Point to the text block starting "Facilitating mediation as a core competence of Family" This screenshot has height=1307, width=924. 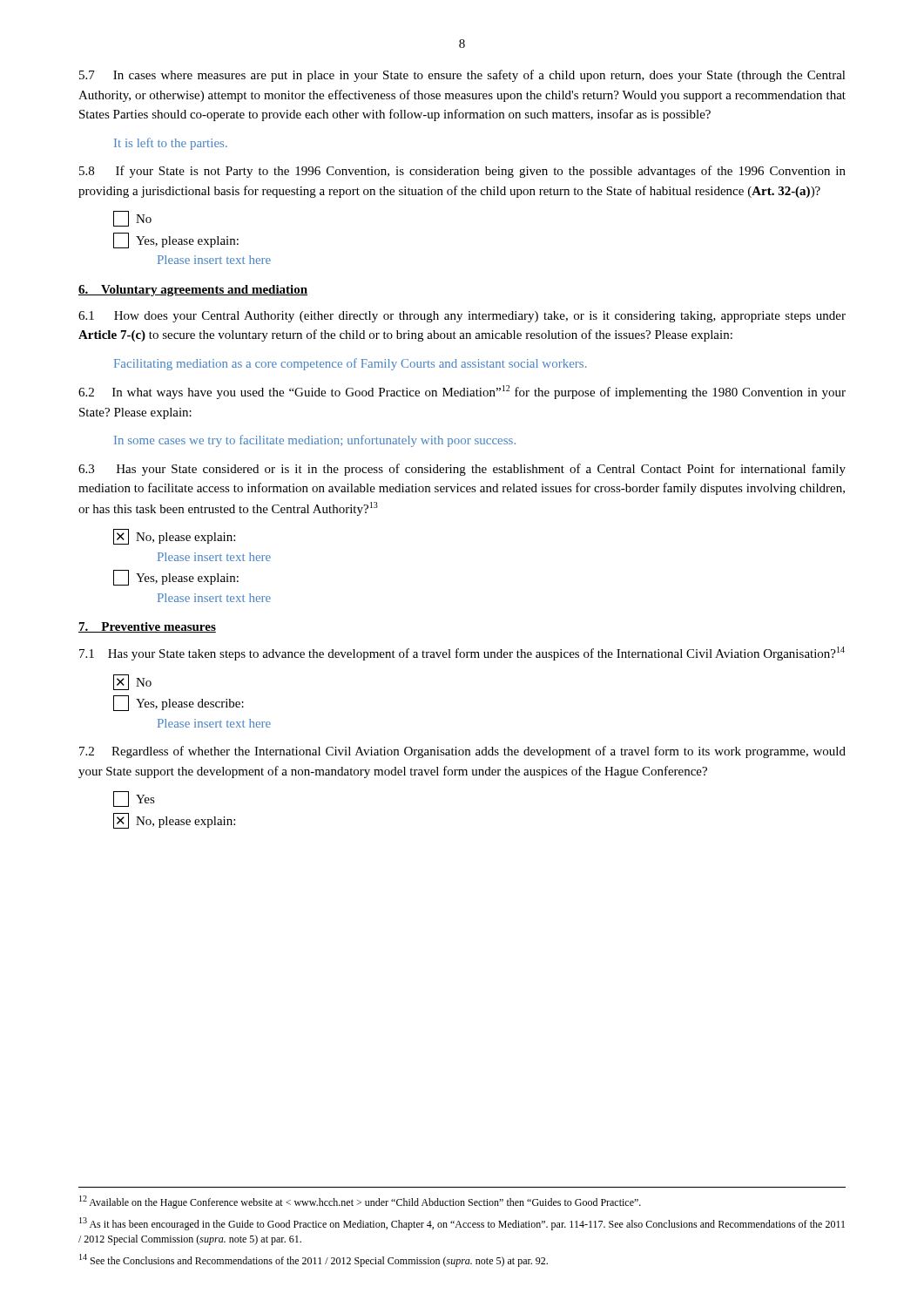click(350, 363)
